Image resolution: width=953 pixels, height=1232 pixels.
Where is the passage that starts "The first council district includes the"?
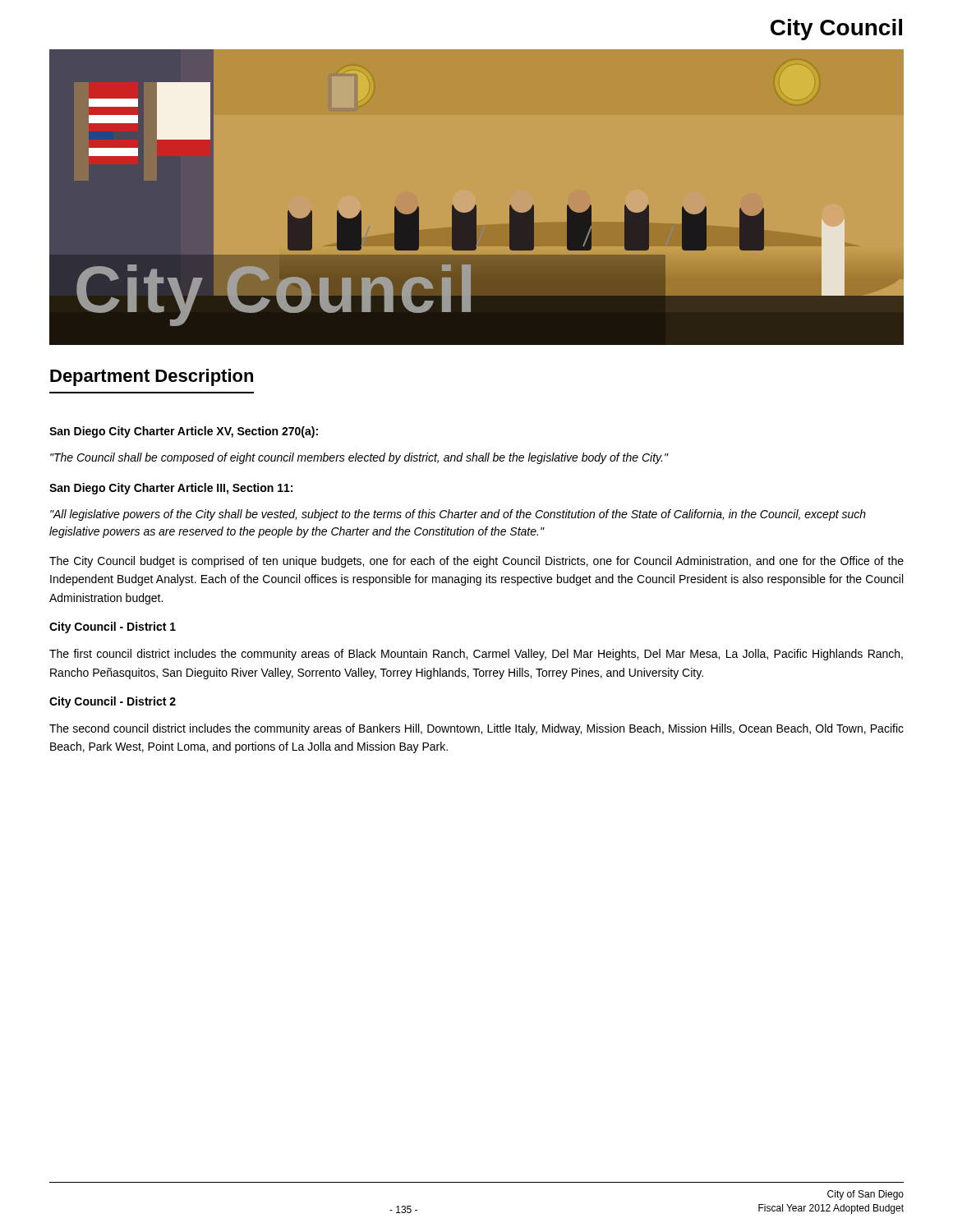[476, 663]
